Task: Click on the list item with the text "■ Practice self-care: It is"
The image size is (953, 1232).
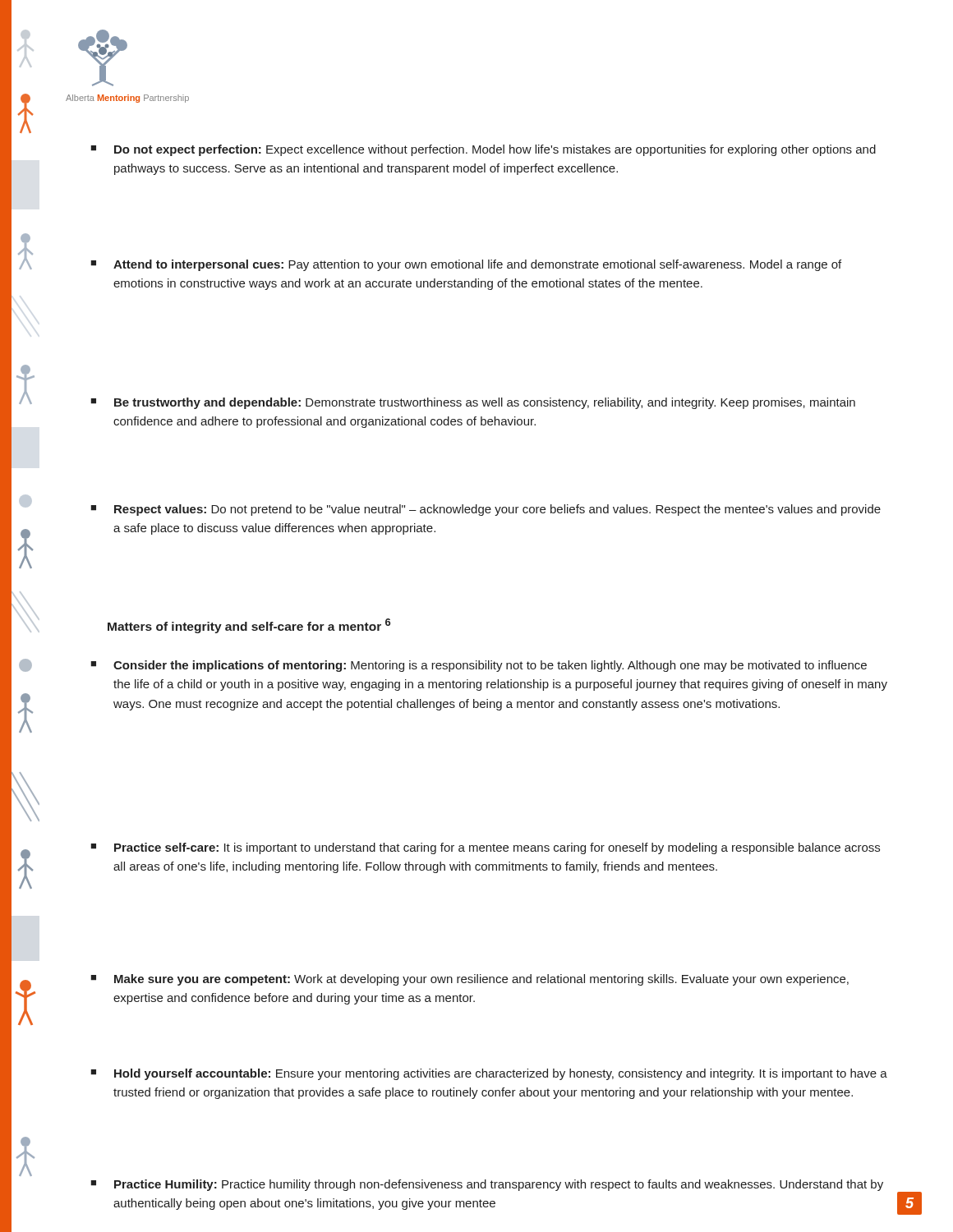Action: pyautogui.click(x=489, y=857)
